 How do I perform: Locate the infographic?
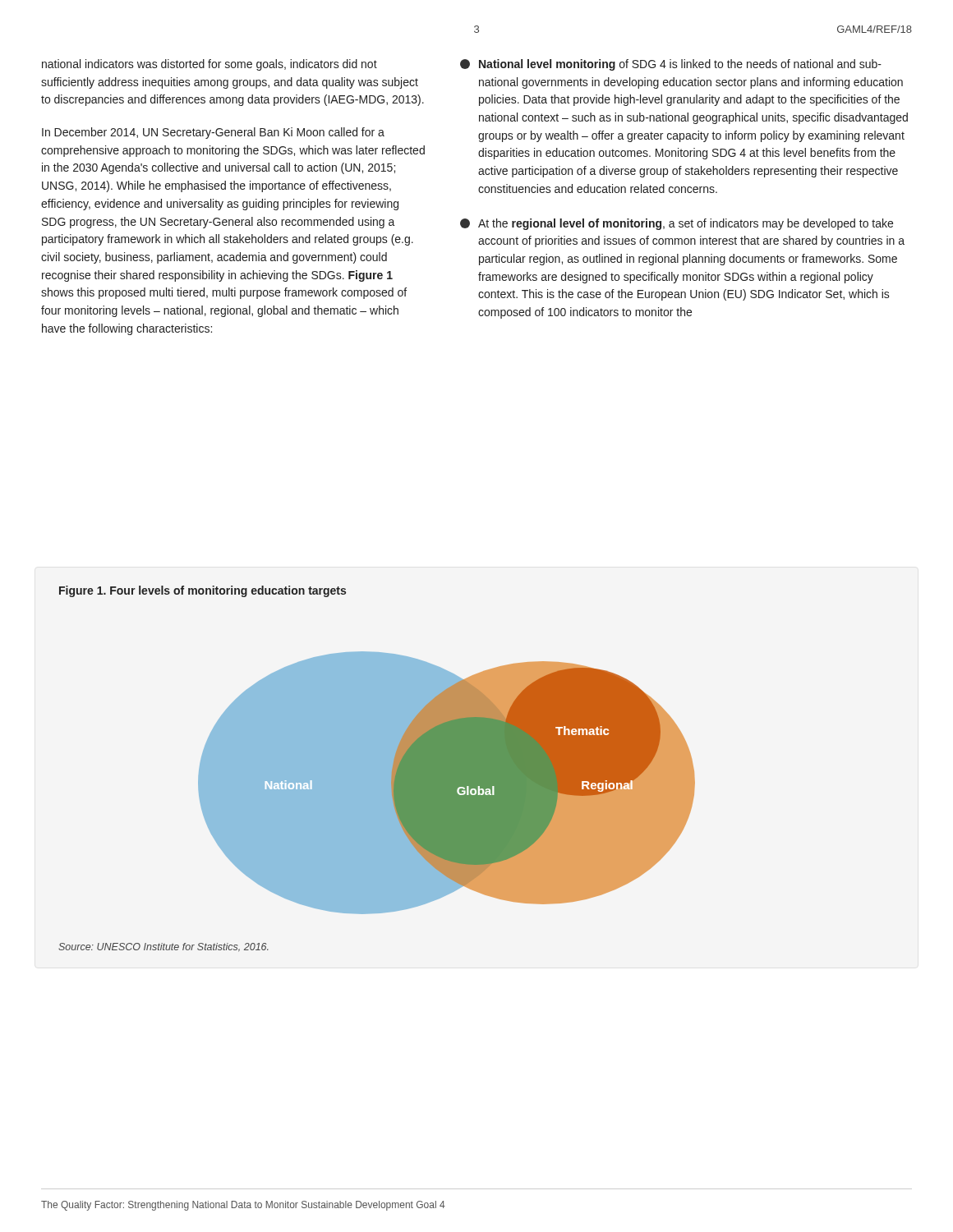pyautogui.click(x=476, y=772)
